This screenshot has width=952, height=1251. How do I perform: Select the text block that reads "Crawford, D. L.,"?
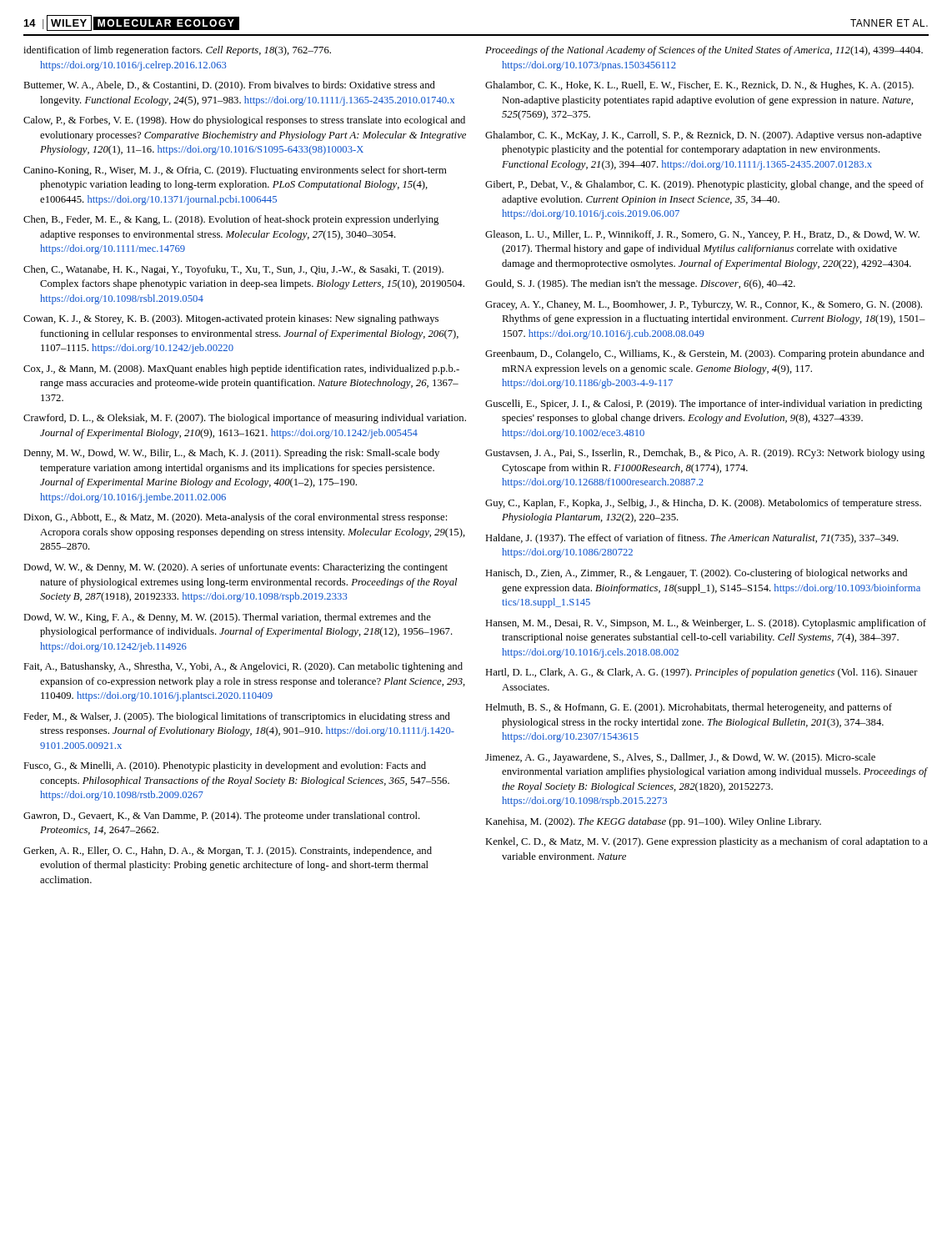pos(245,425)
